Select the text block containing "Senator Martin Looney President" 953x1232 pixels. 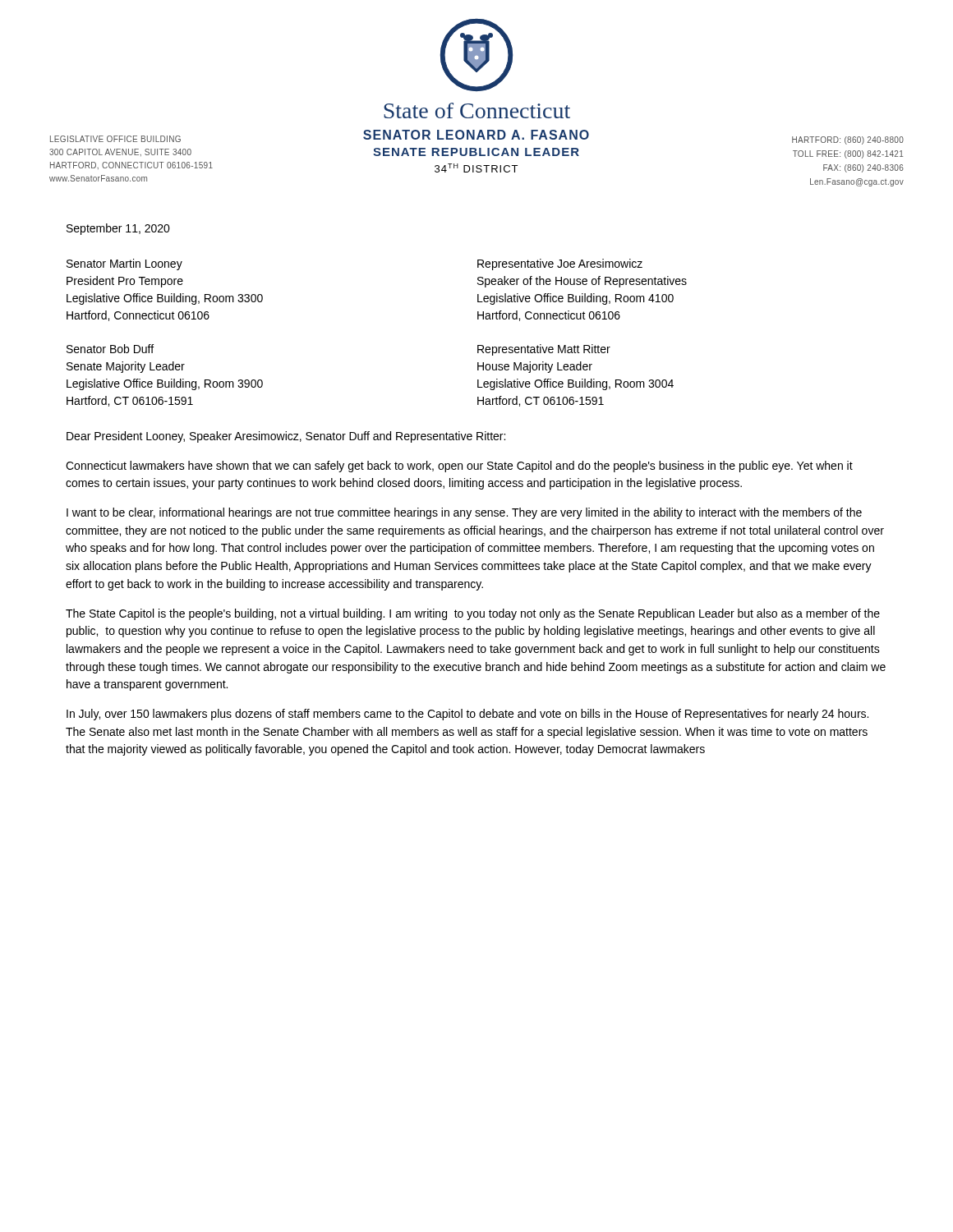coord(164,290)
